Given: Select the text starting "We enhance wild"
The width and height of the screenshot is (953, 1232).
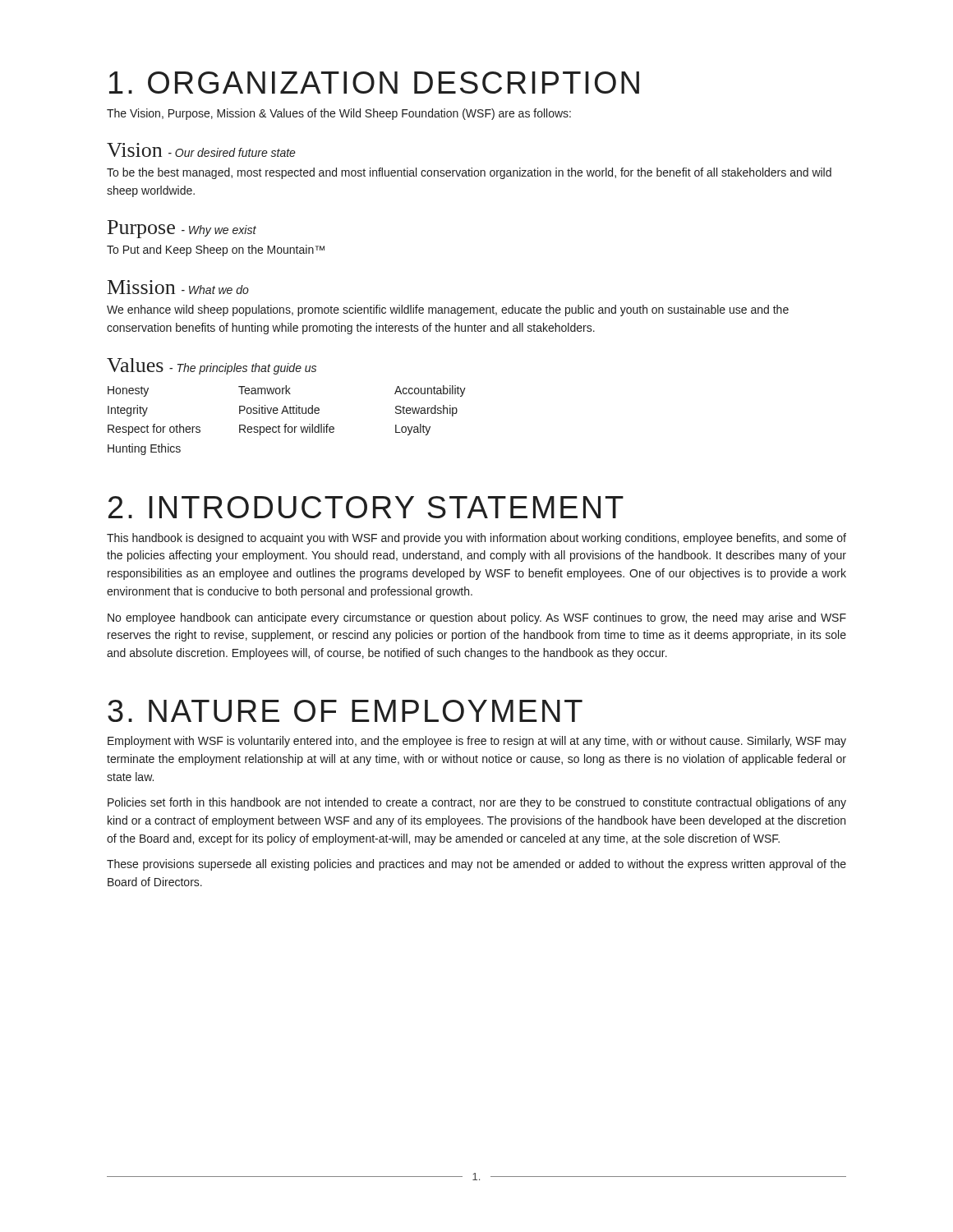Looking at the screenshot, I should click(476, 320).
